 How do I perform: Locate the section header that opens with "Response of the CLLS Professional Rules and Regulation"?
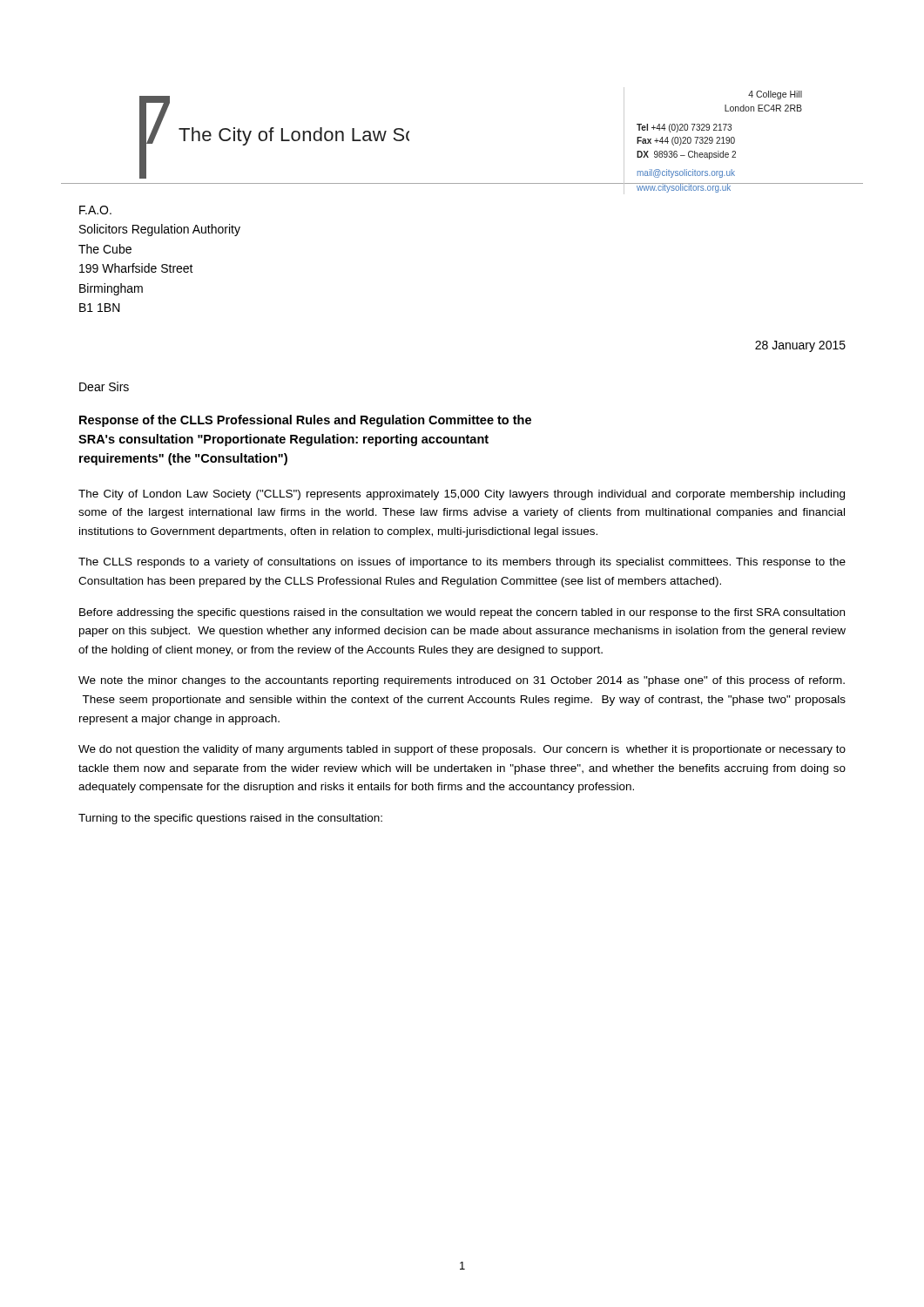305,439
